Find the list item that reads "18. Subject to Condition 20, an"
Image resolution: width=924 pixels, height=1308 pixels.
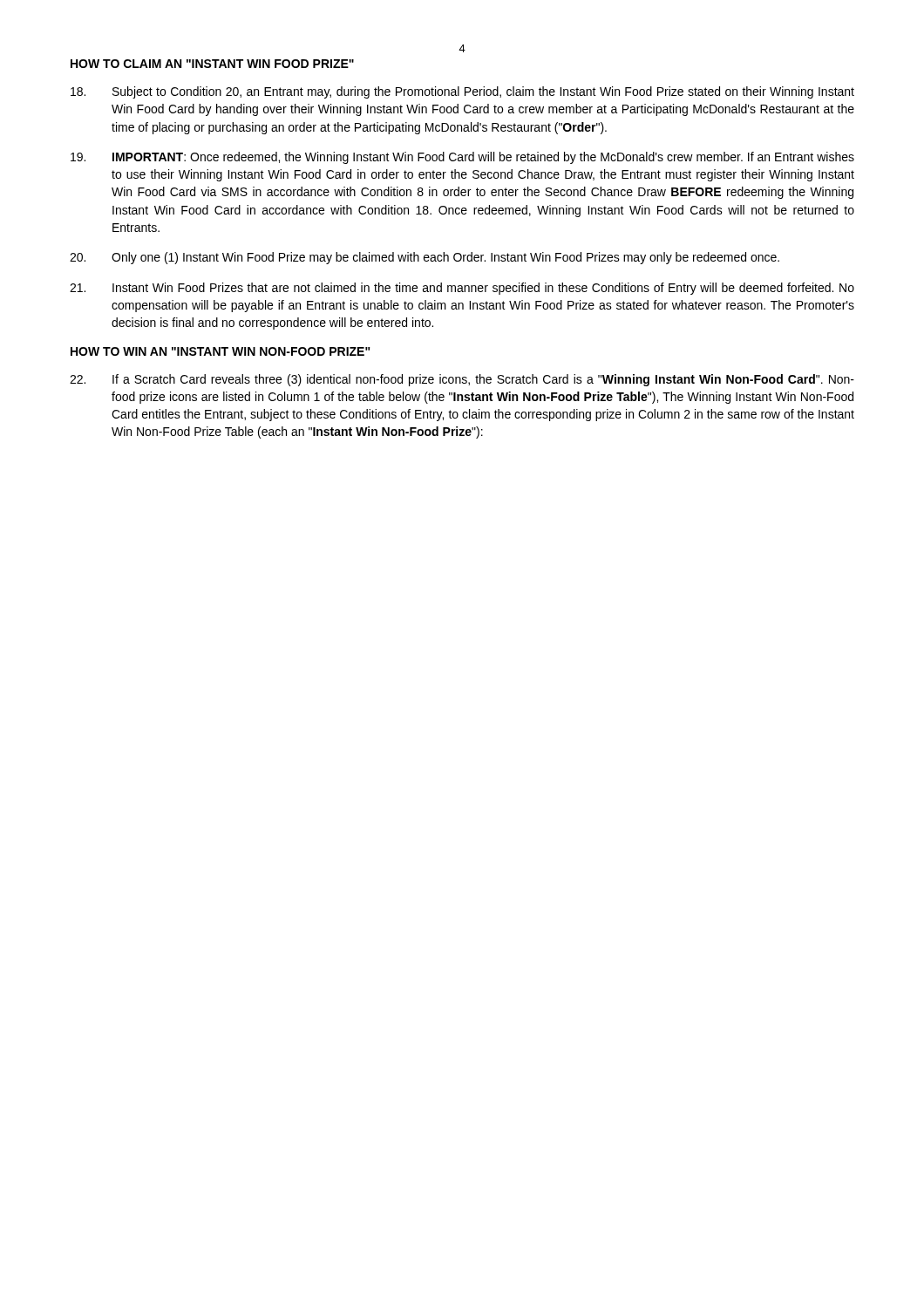pos(462,109)
